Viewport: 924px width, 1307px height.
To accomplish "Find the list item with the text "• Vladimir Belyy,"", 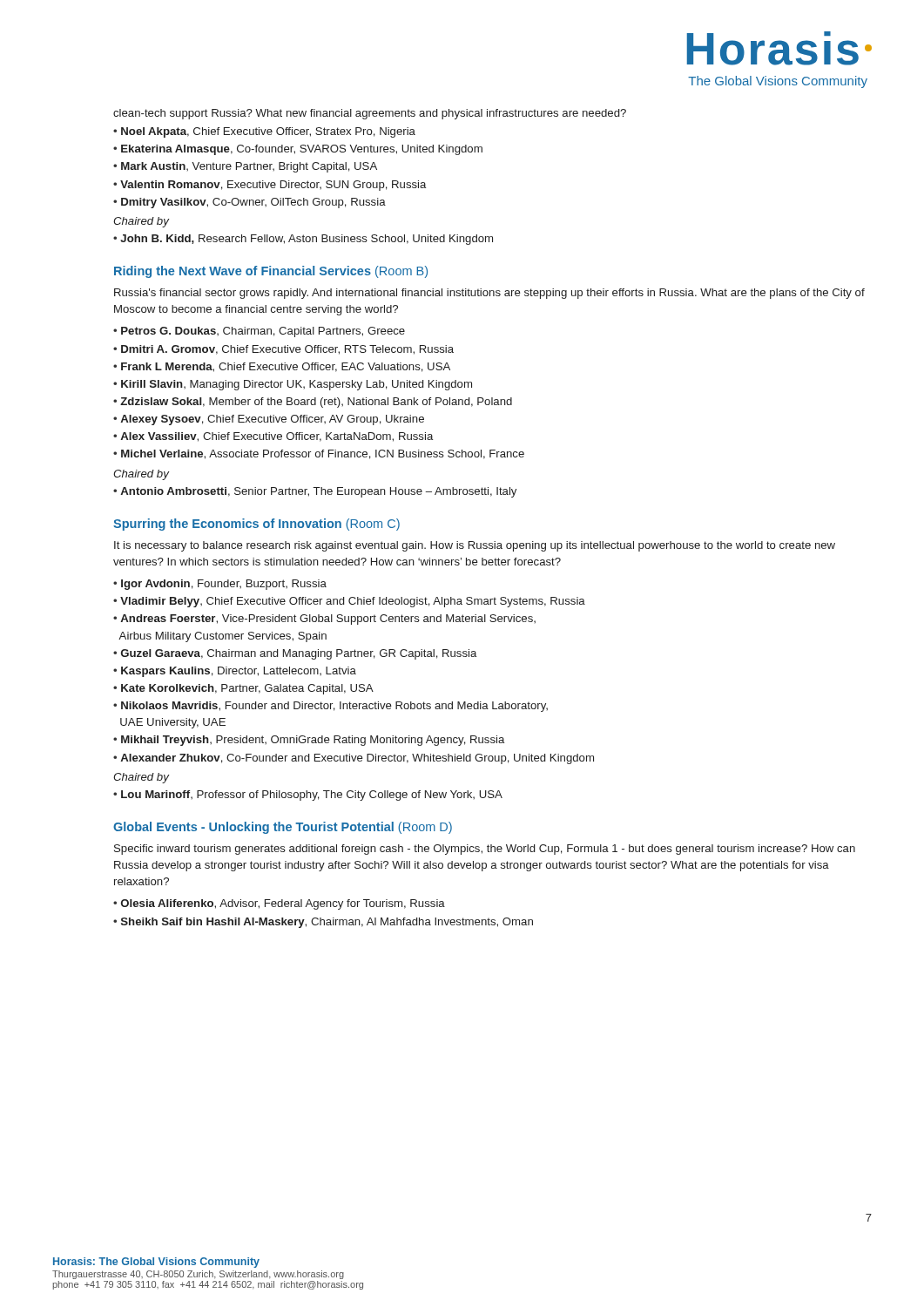I will coord(349,601).
